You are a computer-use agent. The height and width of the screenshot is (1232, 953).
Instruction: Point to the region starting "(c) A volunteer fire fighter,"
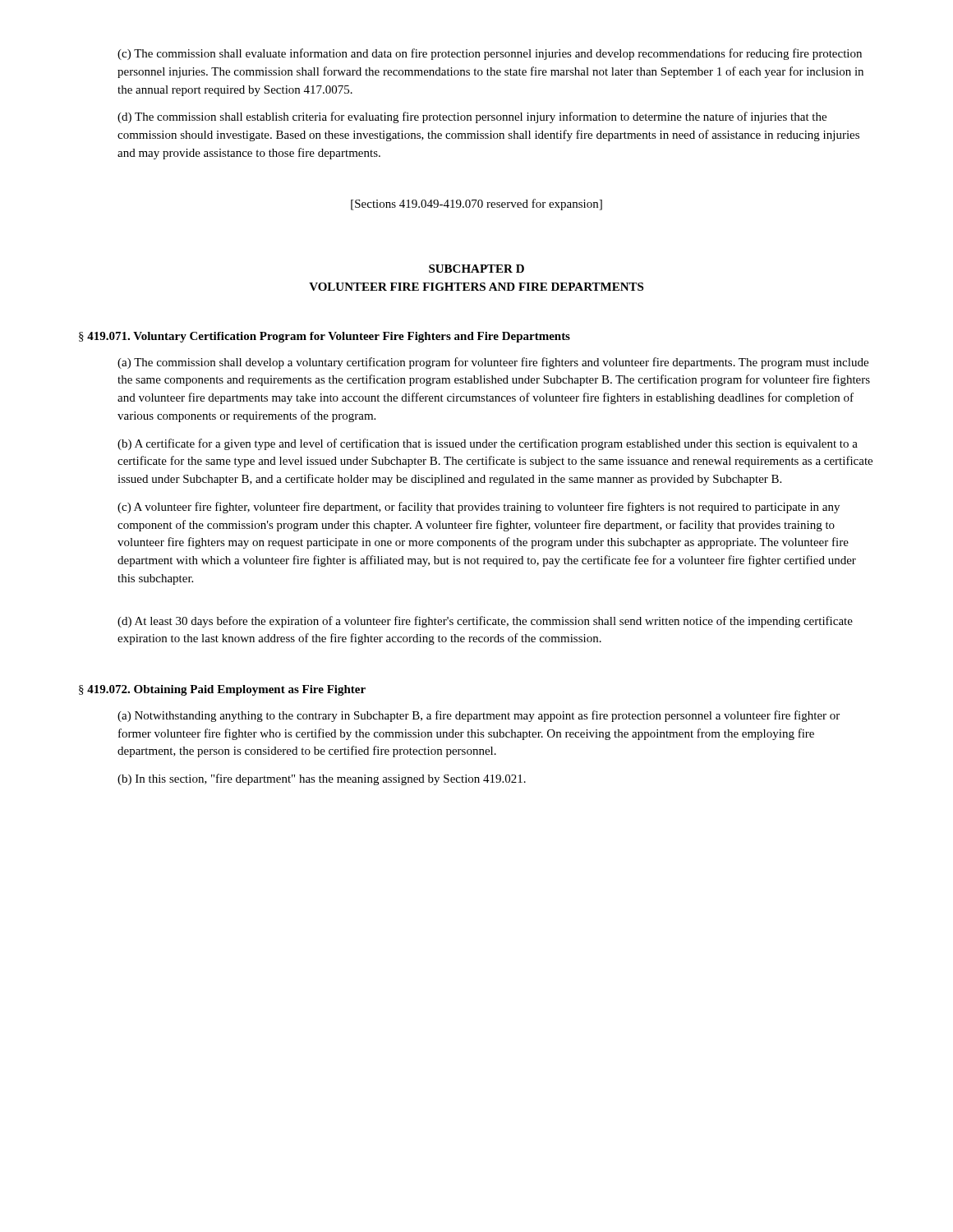(476, 543)
